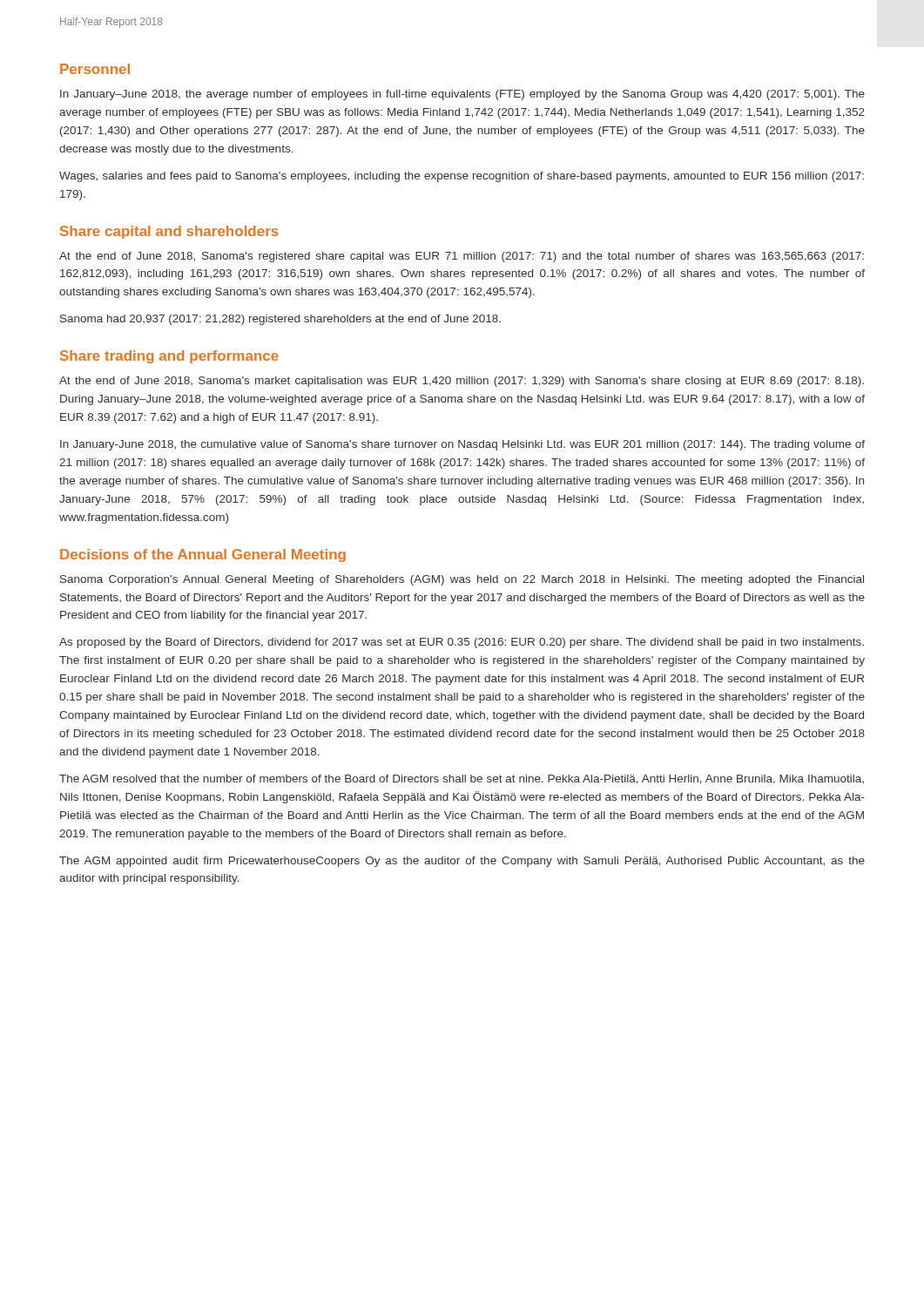Find the block on this page that starts "Wages, salaries and fees paid to Sanoma's"
Screen dimensions: 1307x924
pos(462,185)
